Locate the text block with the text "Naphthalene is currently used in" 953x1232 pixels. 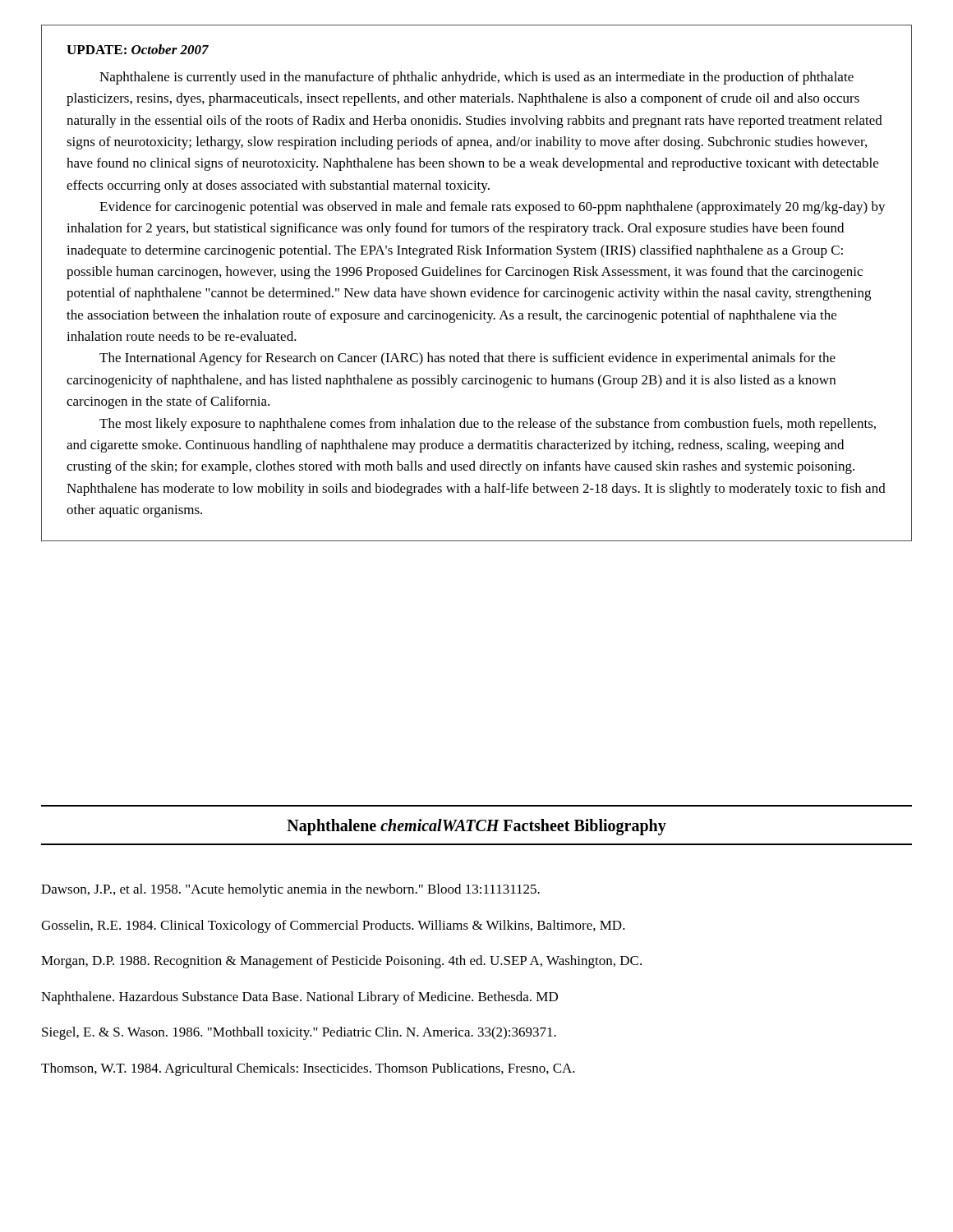click(476, 131)
